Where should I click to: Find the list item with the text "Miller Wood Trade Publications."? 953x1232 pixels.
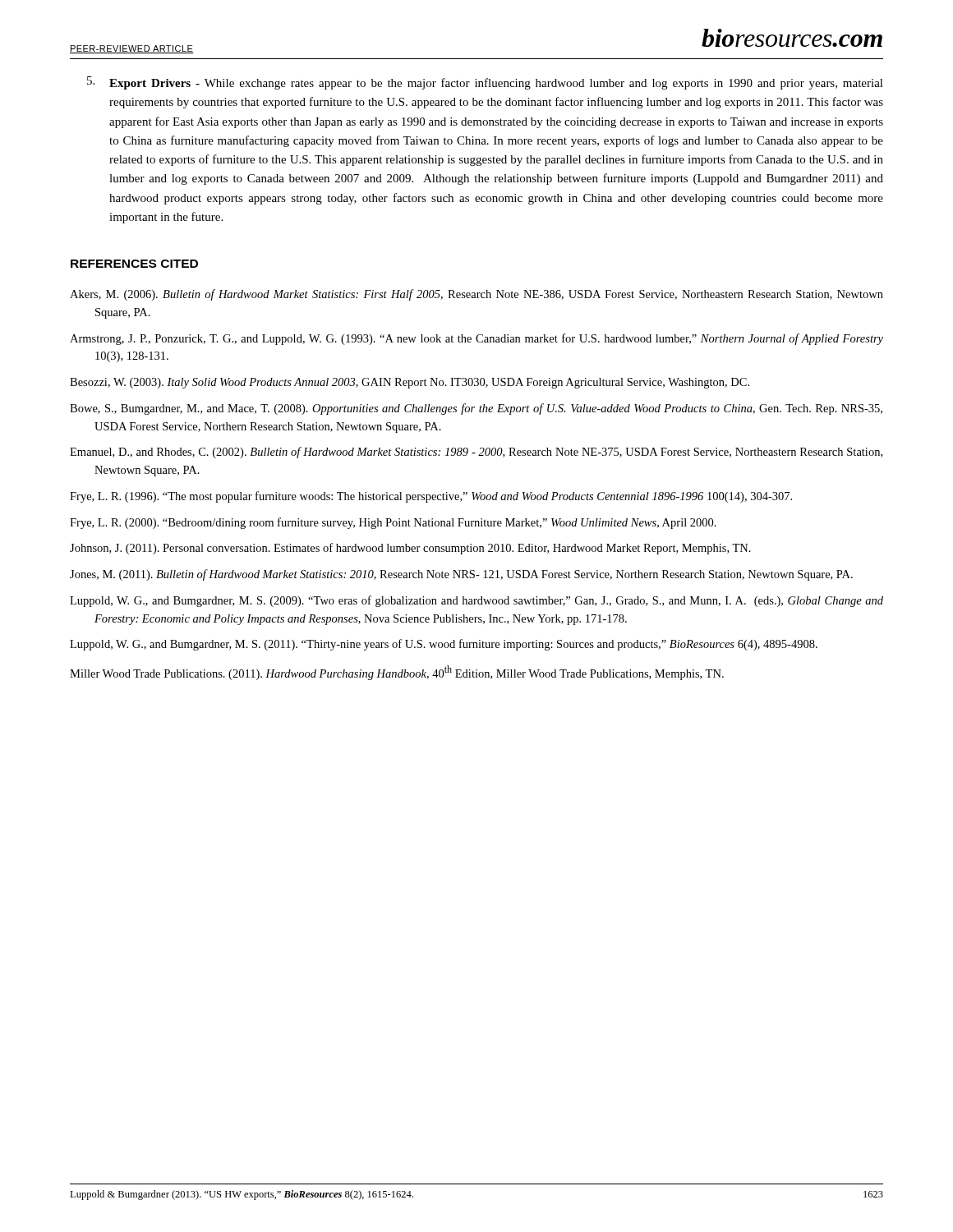[x=397, y=672]
